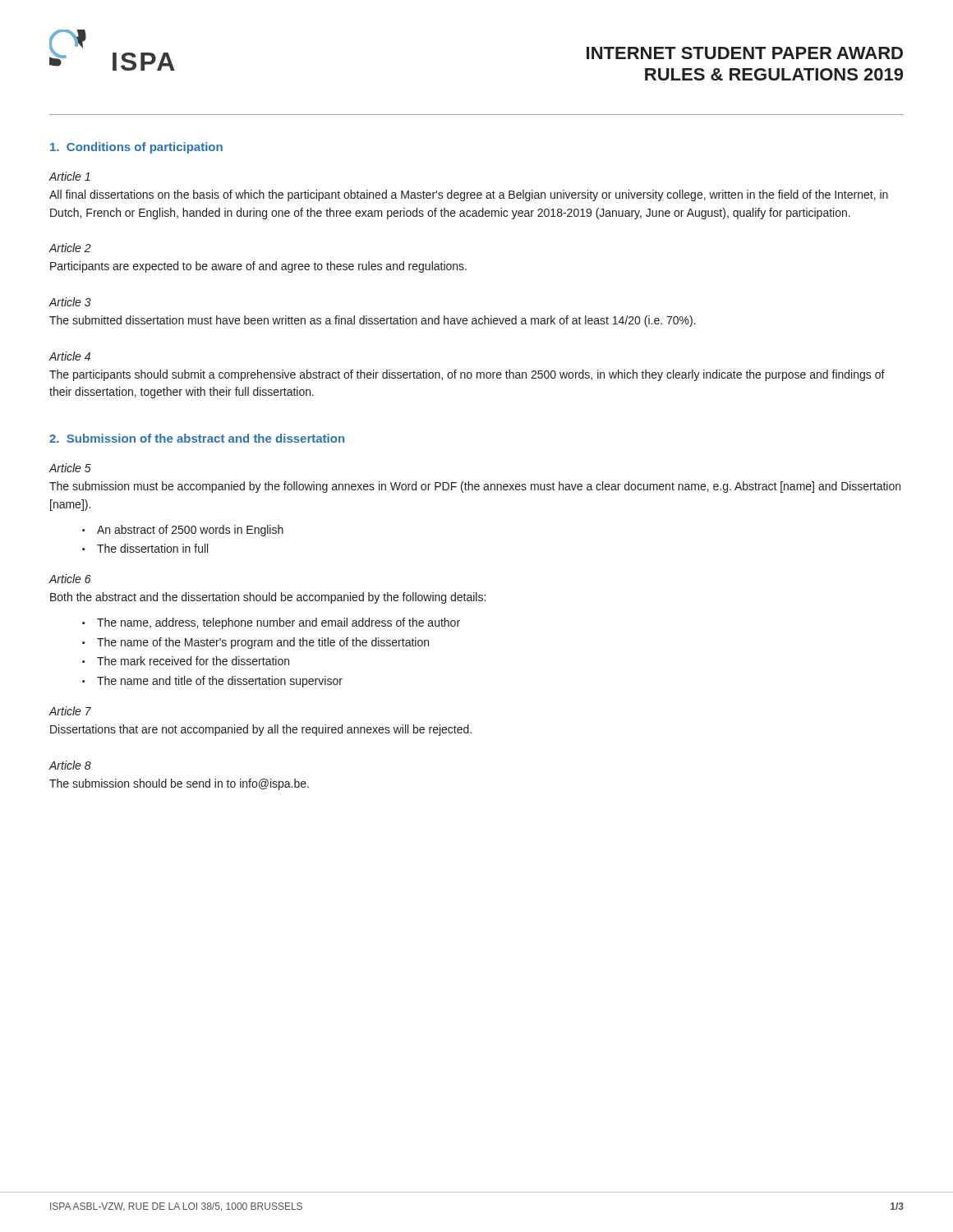Click on the text with the text "Article 1"

(70, 177)
